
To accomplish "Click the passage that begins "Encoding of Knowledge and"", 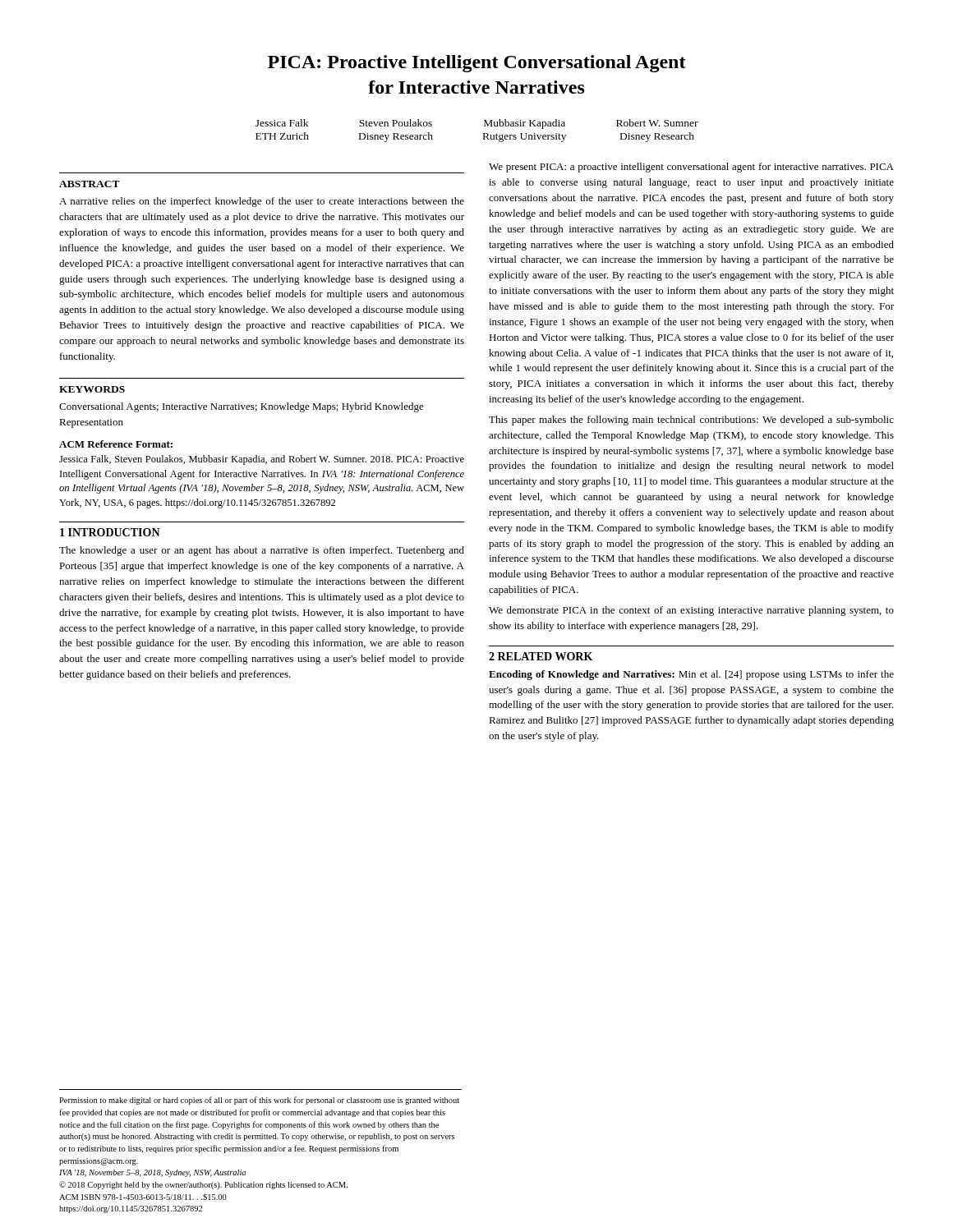I will tap(691, 705).
